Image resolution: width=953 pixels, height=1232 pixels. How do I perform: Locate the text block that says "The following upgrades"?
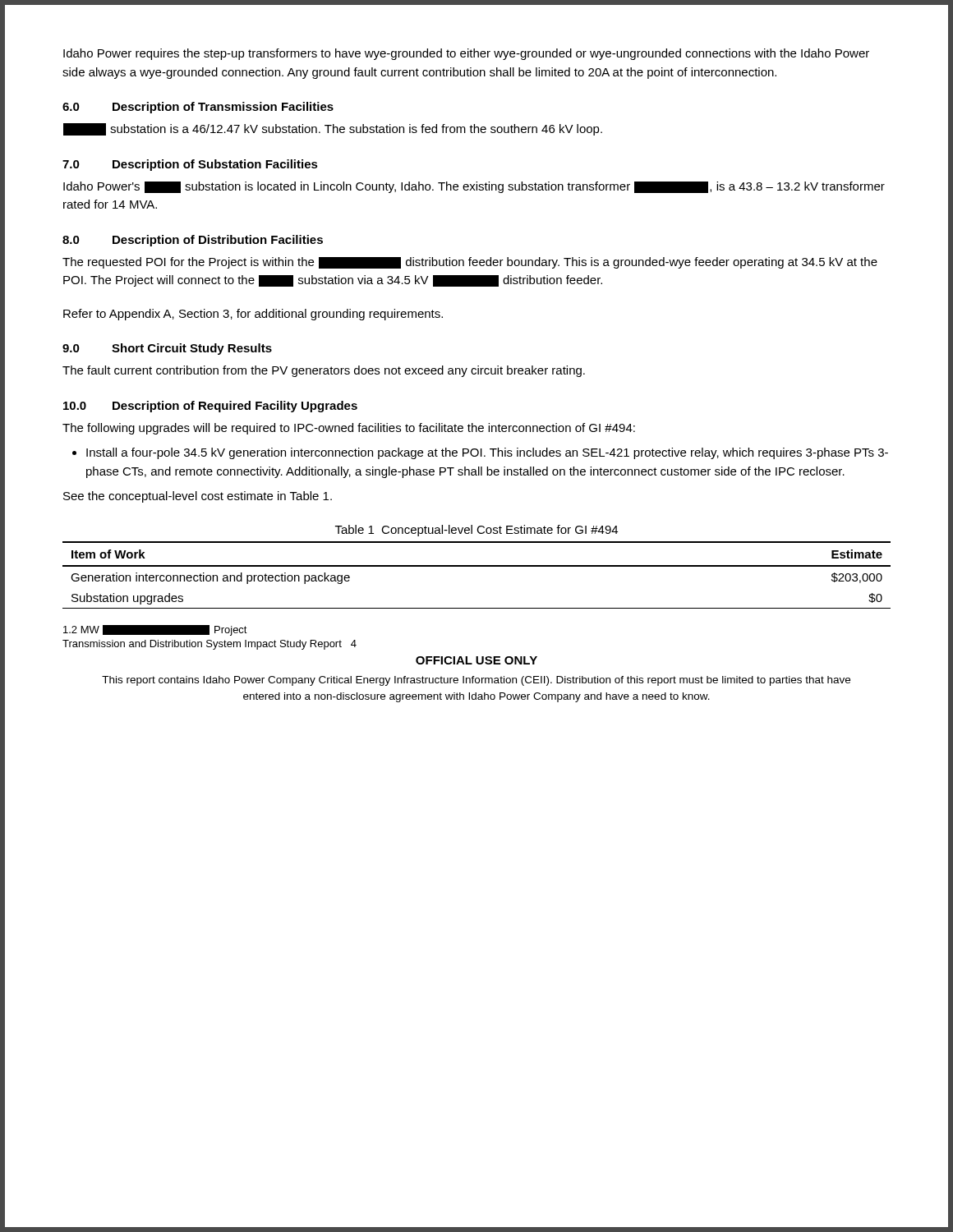349,427
